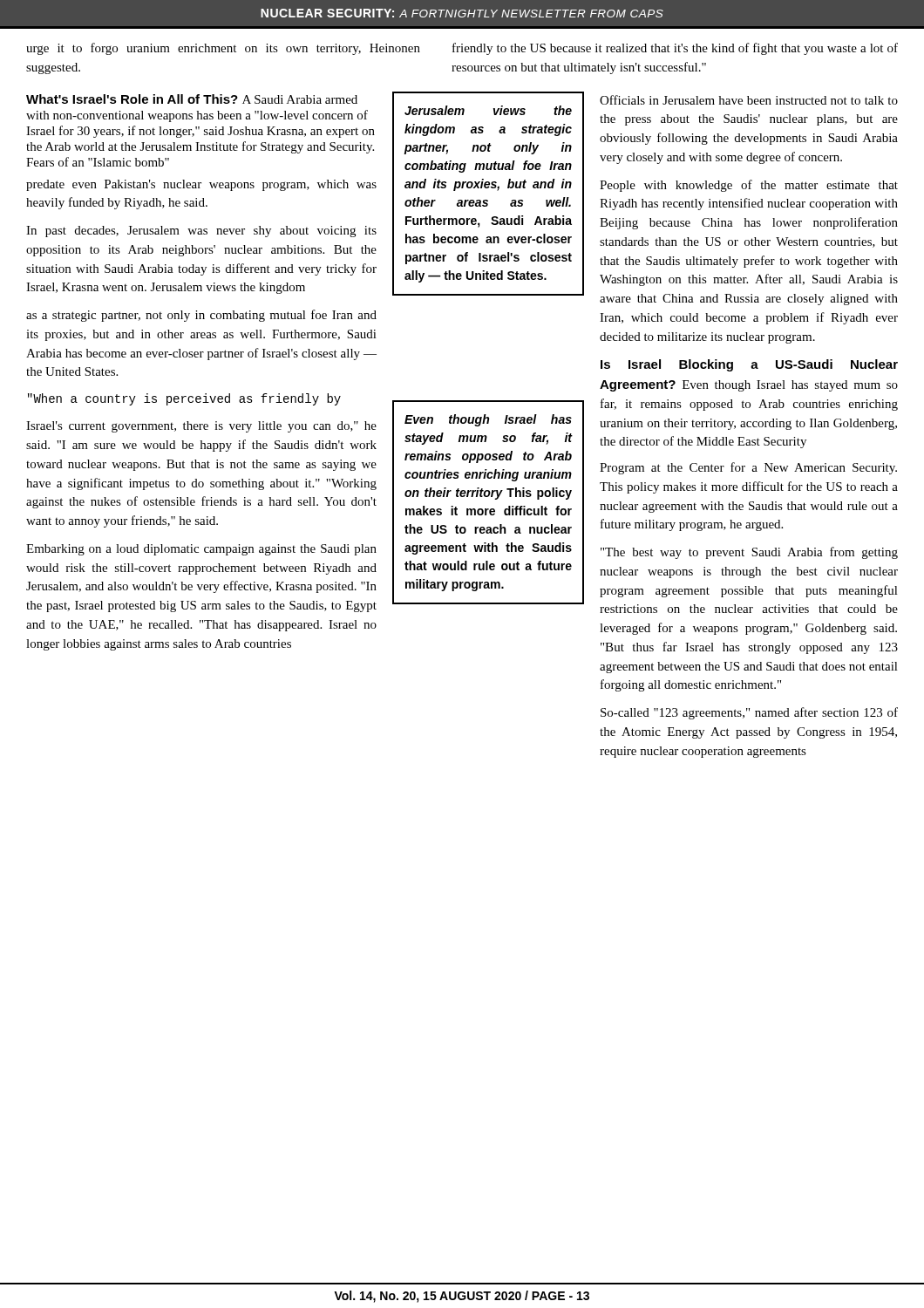The width and height of the screenshot is (924, 1308).
Task: Where is the passage that starts "Officials in Jerusalem"?
Action: click(x=749, y=426)
